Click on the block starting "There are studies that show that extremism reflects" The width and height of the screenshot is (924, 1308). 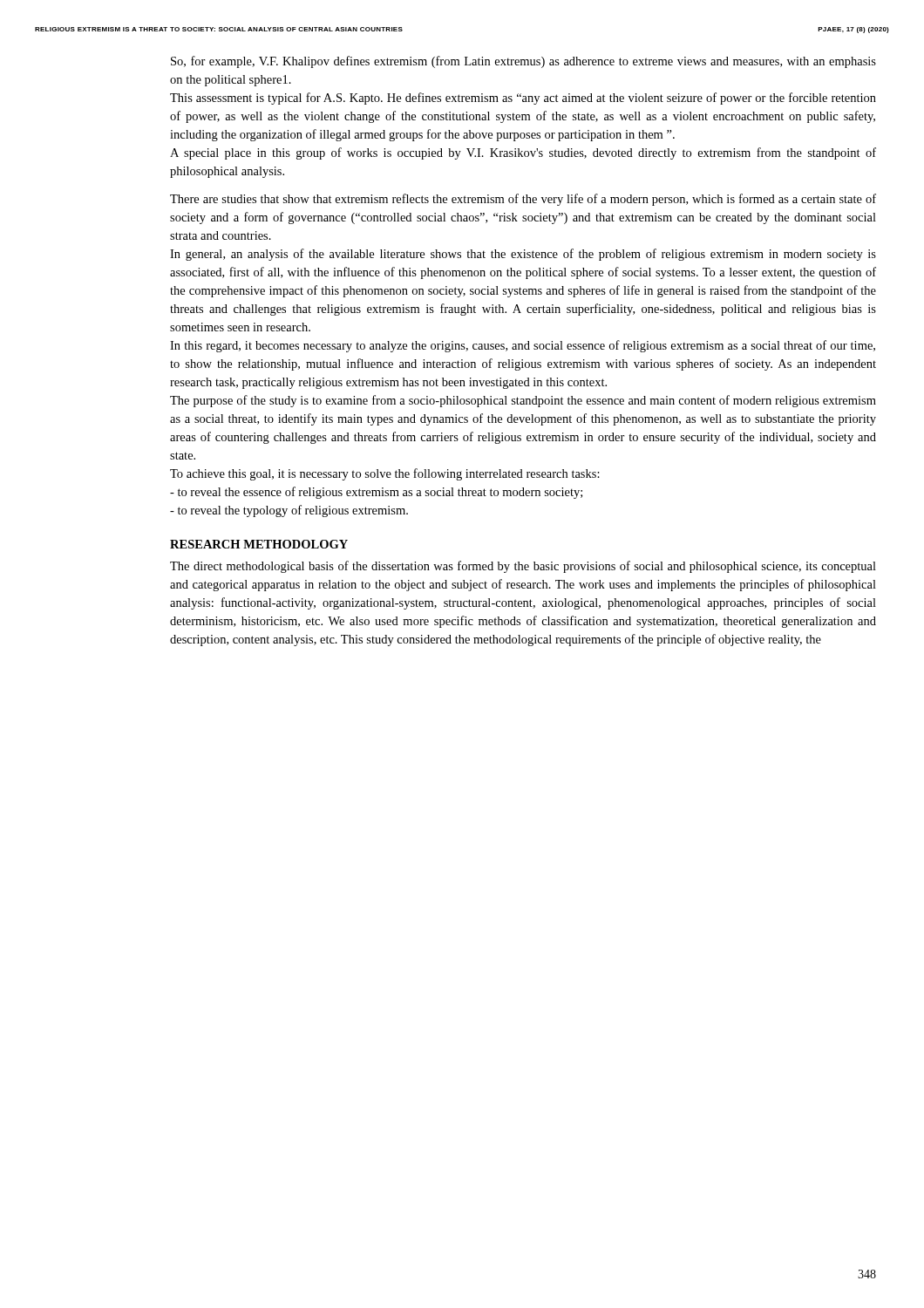click(523, 337)
